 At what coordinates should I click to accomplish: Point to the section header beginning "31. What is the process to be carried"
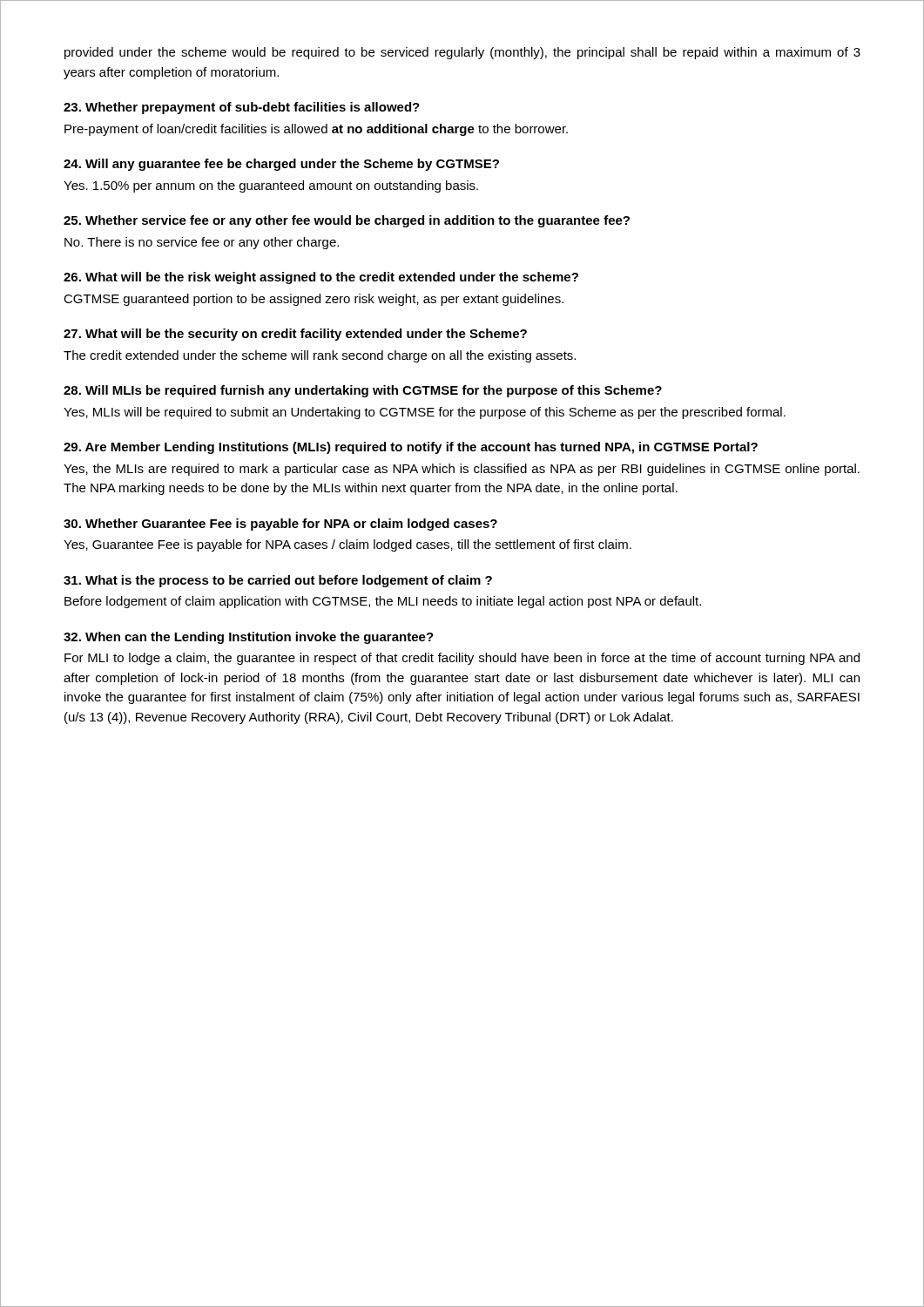pyautogui.click(x=278, y=579)
